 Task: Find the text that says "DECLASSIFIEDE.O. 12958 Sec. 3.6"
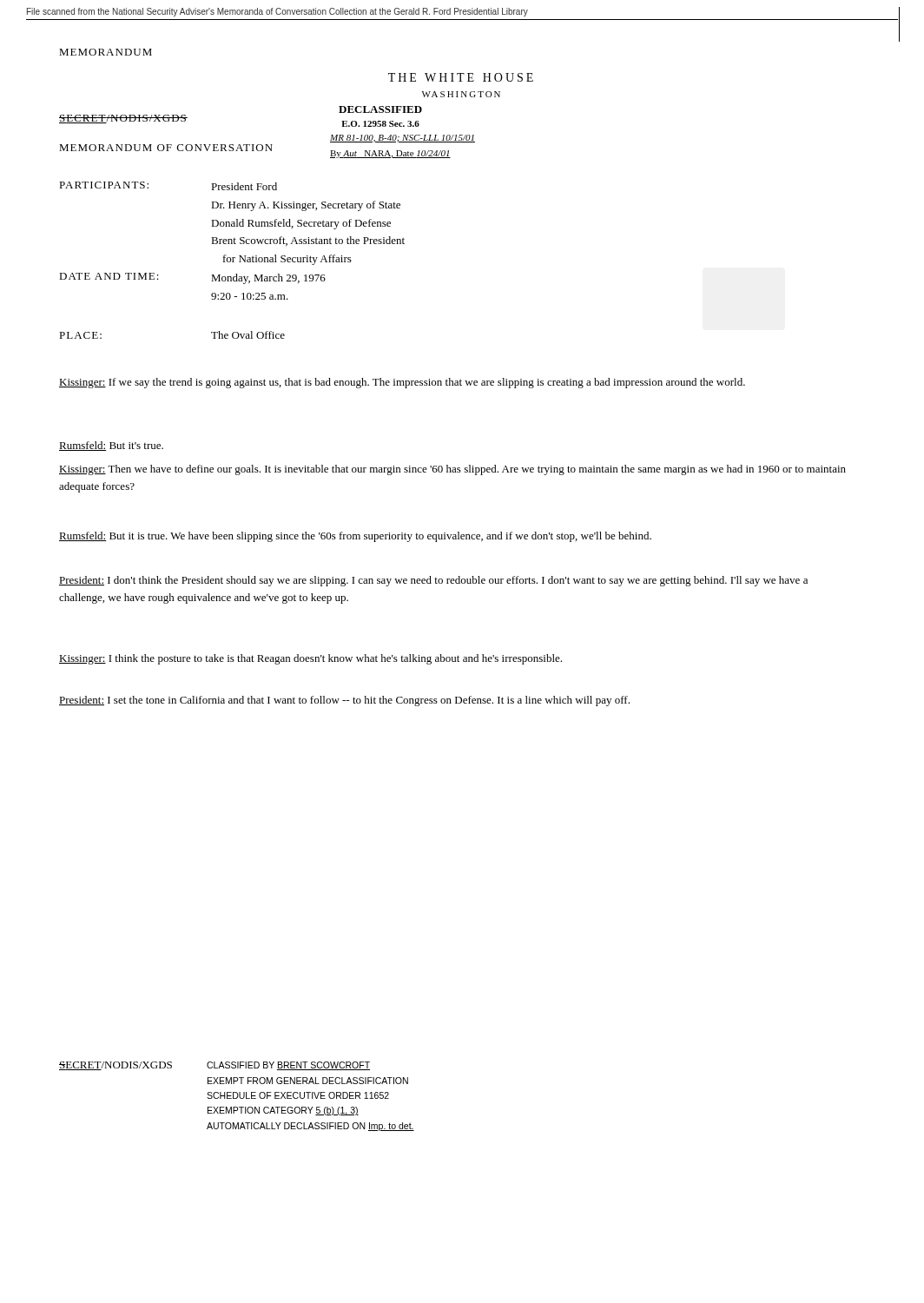click(380, 116)
